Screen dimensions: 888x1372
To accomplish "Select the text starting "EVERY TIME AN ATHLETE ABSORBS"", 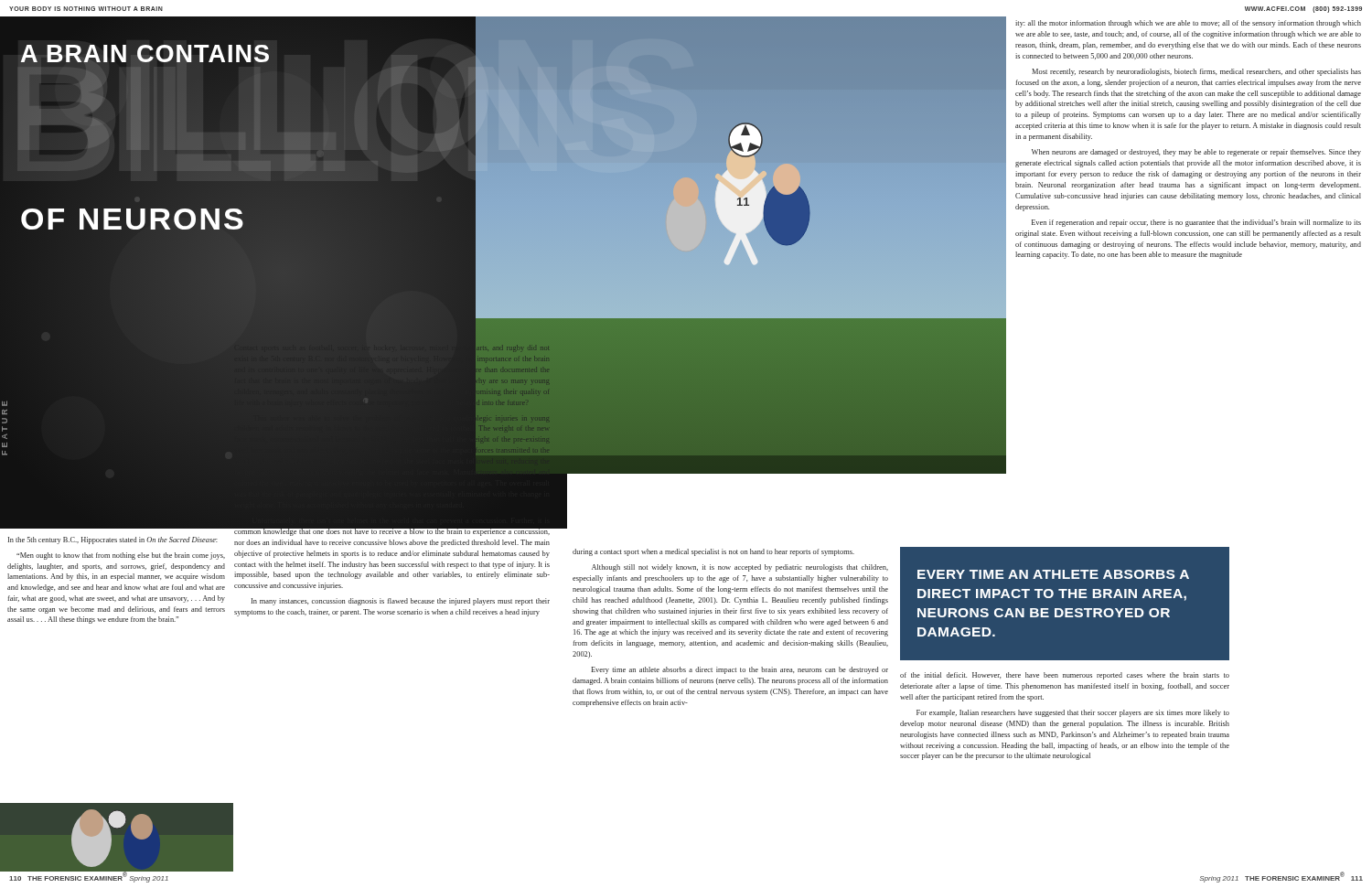I will 1065,603.
